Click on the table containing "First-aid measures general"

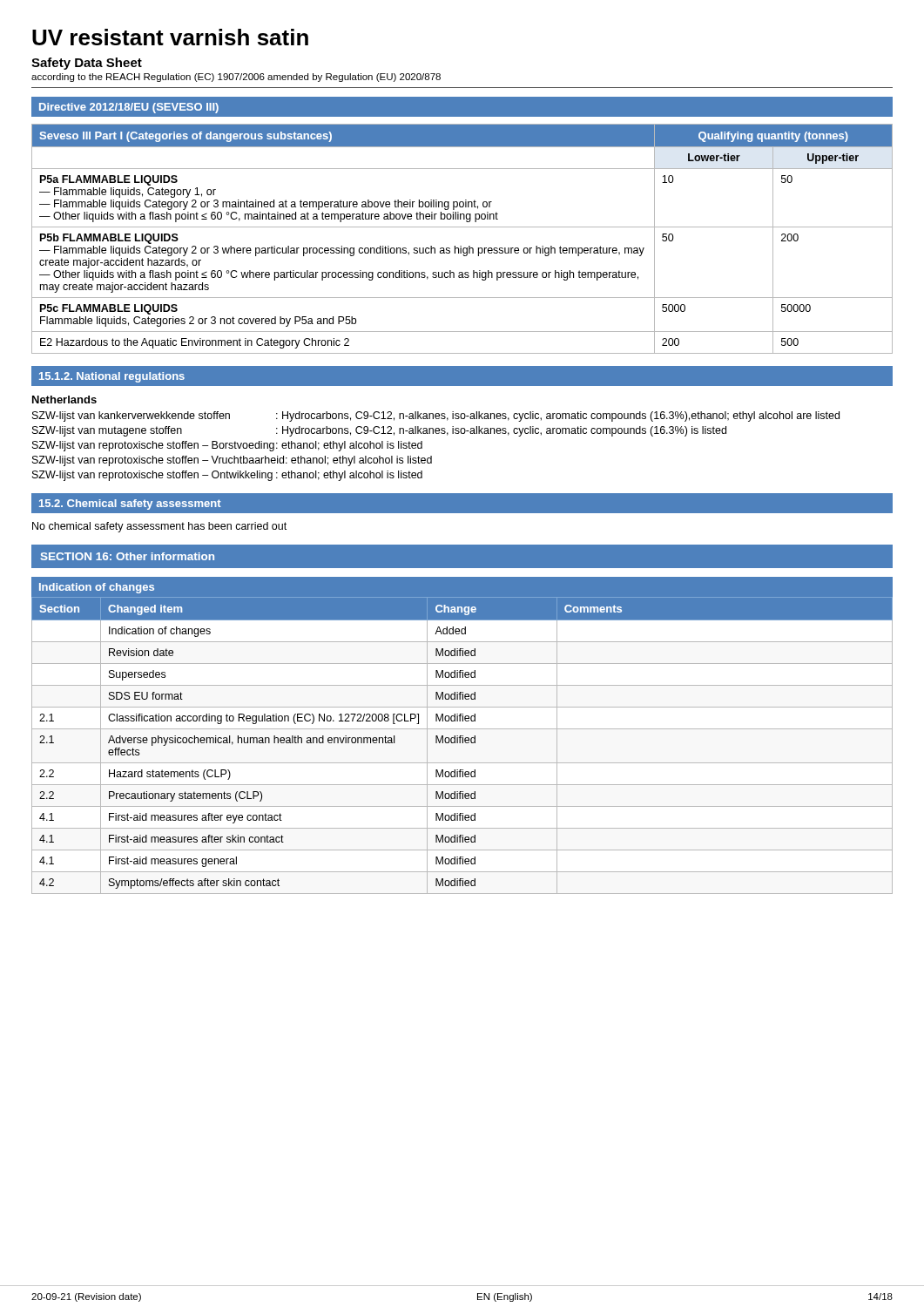pos(462,745)
